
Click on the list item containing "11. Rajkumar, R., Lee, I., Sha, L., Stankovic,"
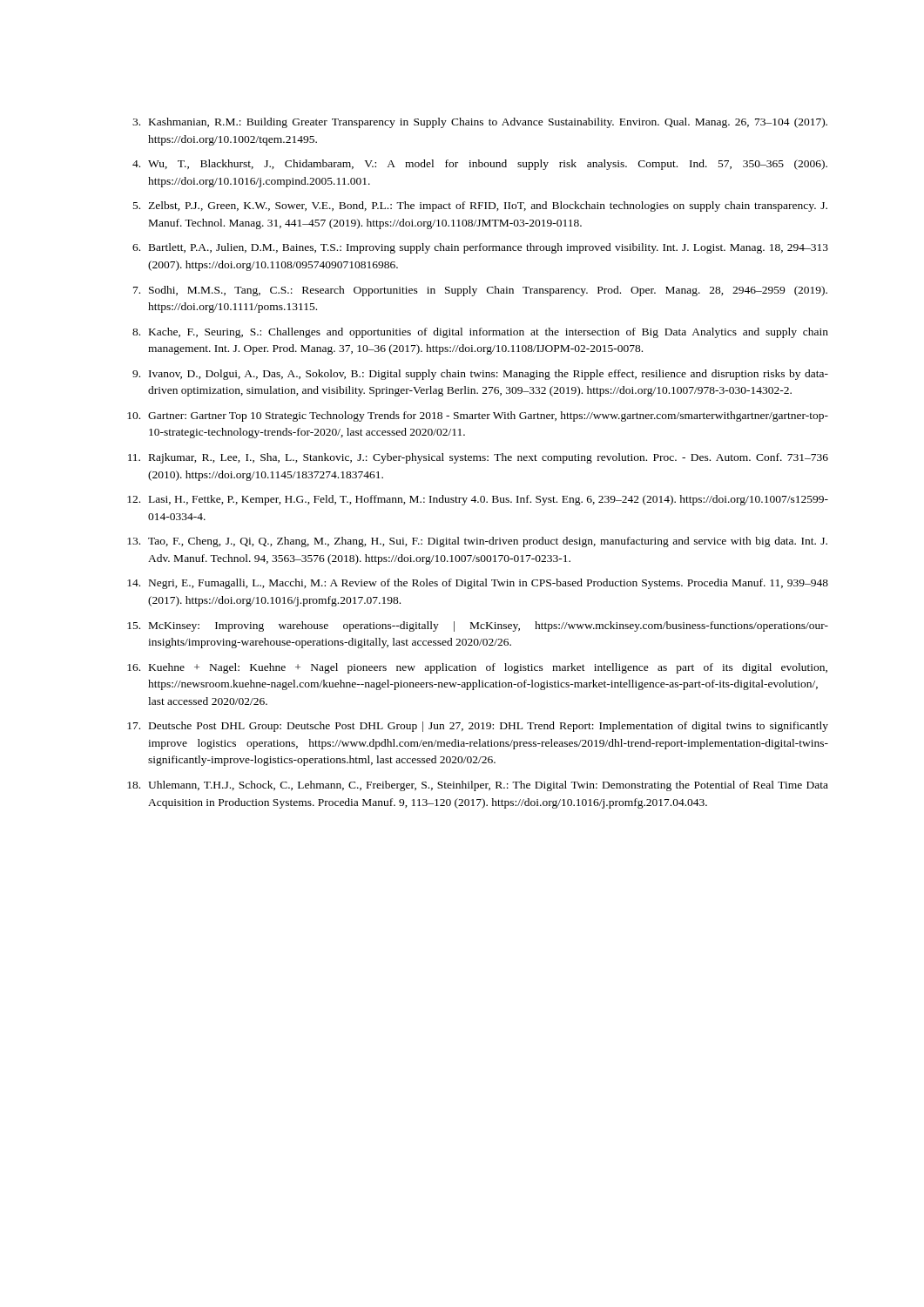point(471,466)
